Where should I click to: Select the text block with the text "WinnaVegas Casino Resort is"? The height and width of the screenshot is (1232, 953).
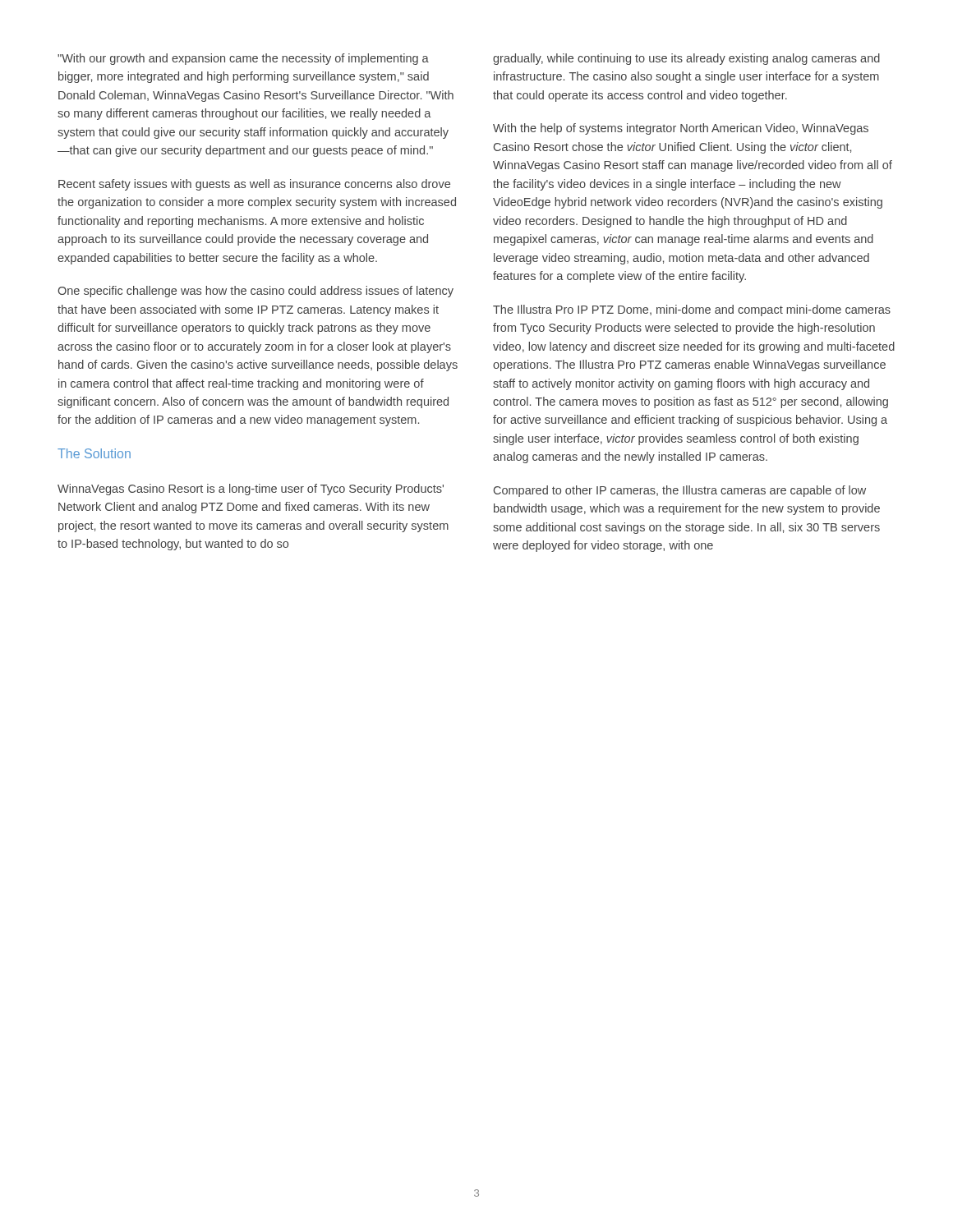pyautogui.click(x=259, y=516)
